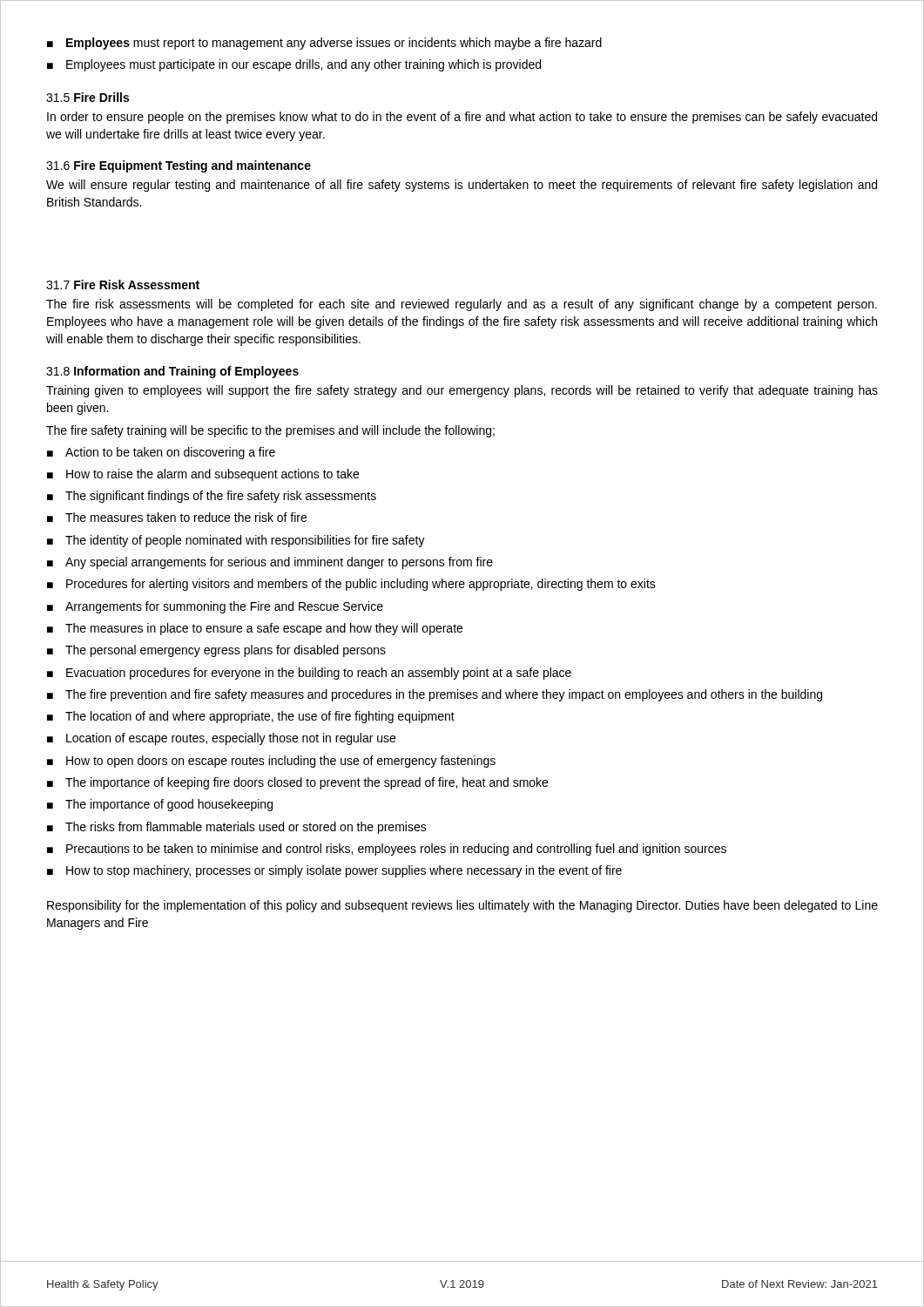Point to the block beginning "■ The significant"
This screenshot has height=1307, width=924.
(x=212, y=497)
